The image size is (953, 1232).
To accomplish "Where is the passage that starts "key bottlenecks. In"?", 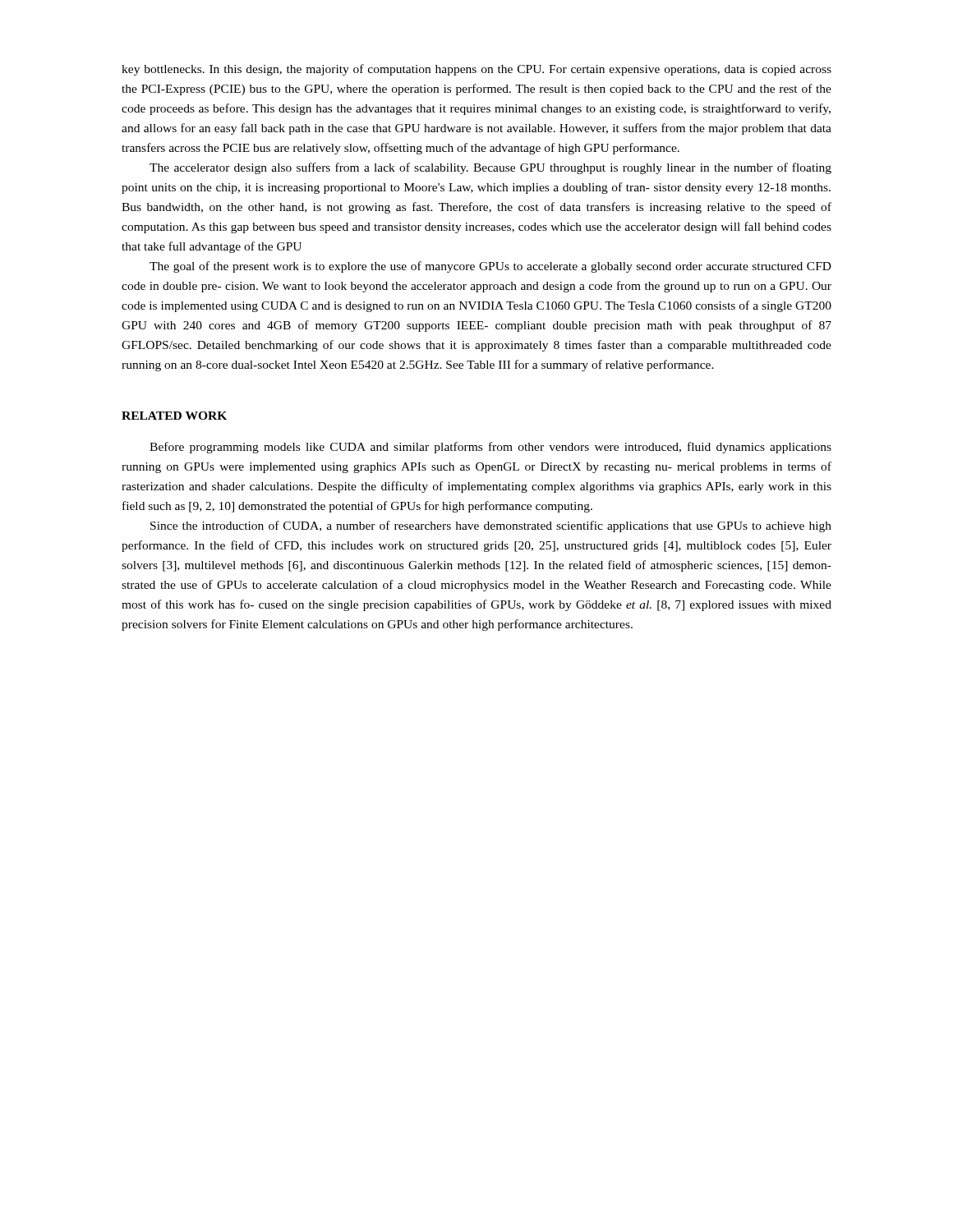I will [476, 108].
